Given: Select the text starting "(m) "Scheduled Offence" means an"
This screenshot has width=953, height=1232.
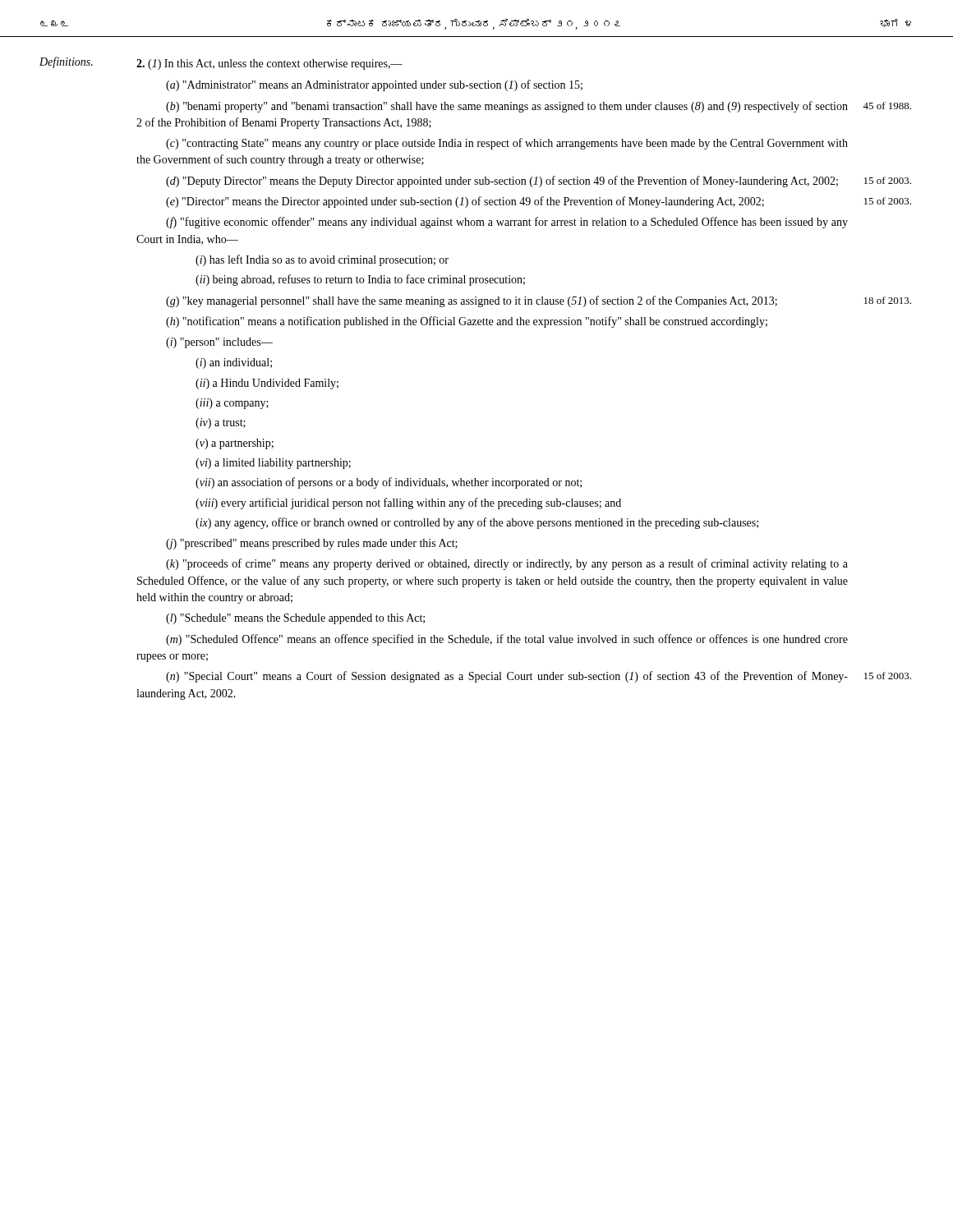Looking at the screenshot, I should (x=492, y=647).
